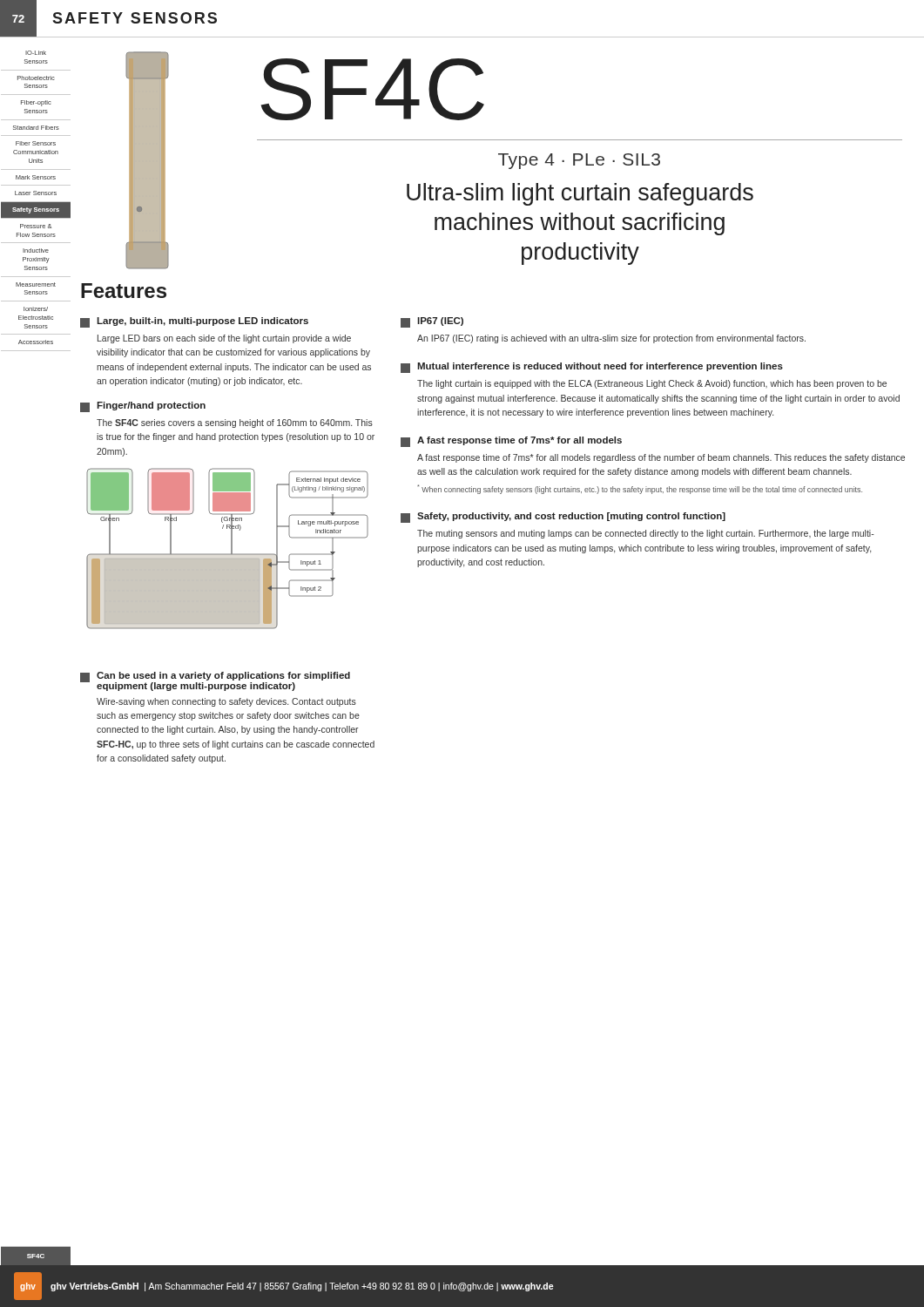924x1307 pixels.
Task: Click the footnote
Action: [x=640, y=488]
